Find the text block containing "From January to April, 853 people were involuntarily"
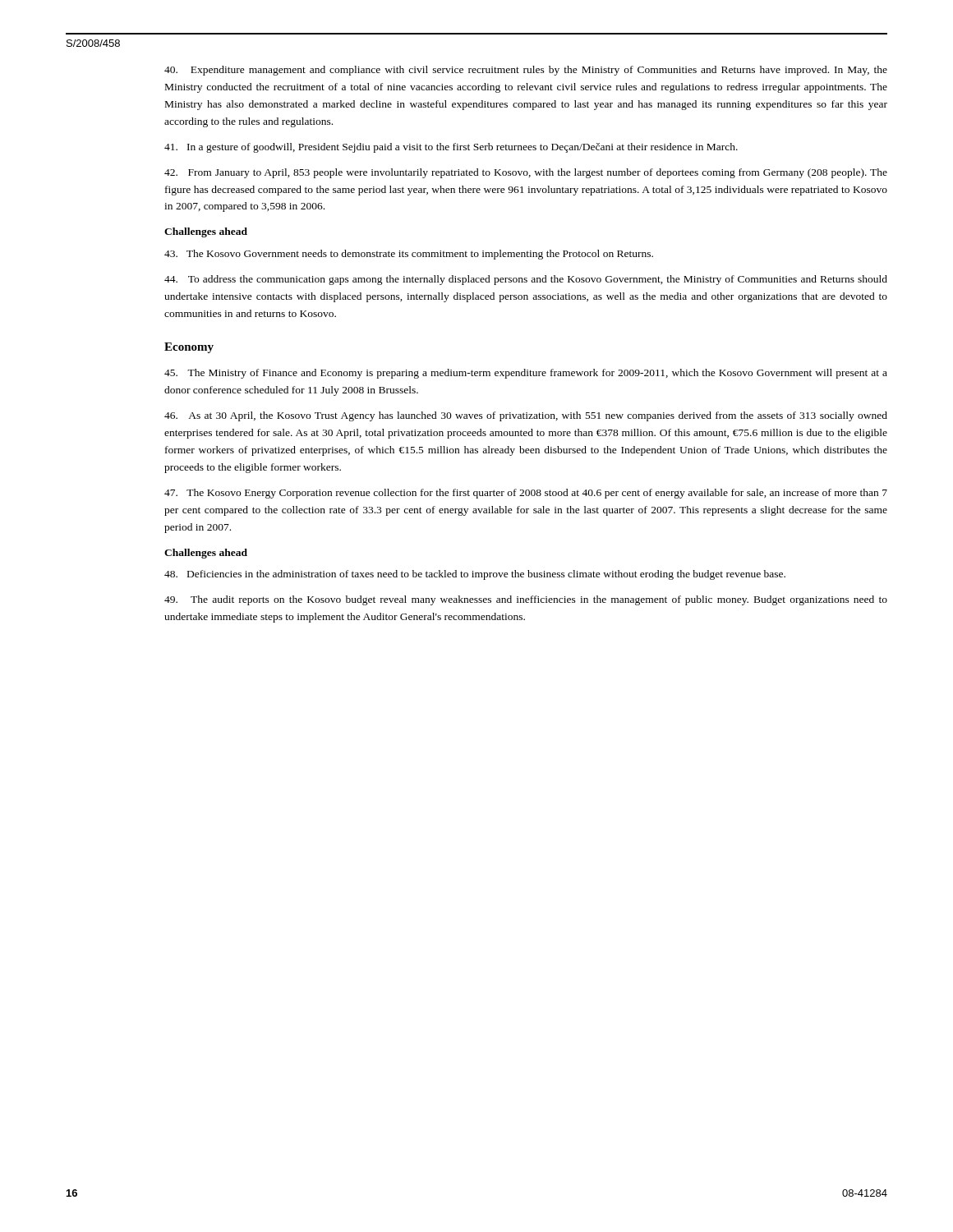 point(526,189)
